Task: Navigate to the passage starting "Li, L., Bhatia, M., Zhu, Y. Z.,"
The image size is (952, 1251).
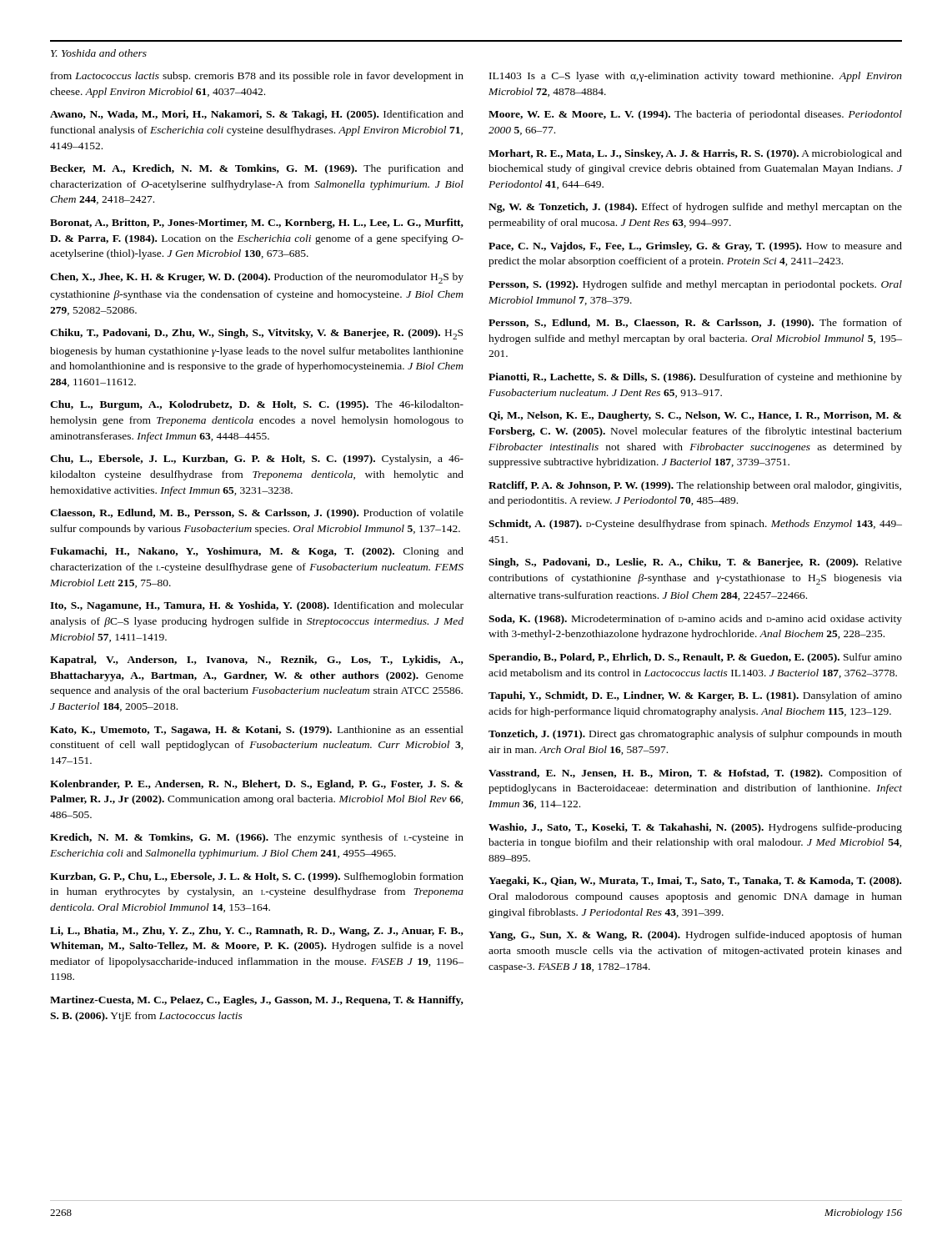Action: coord(257,953)
